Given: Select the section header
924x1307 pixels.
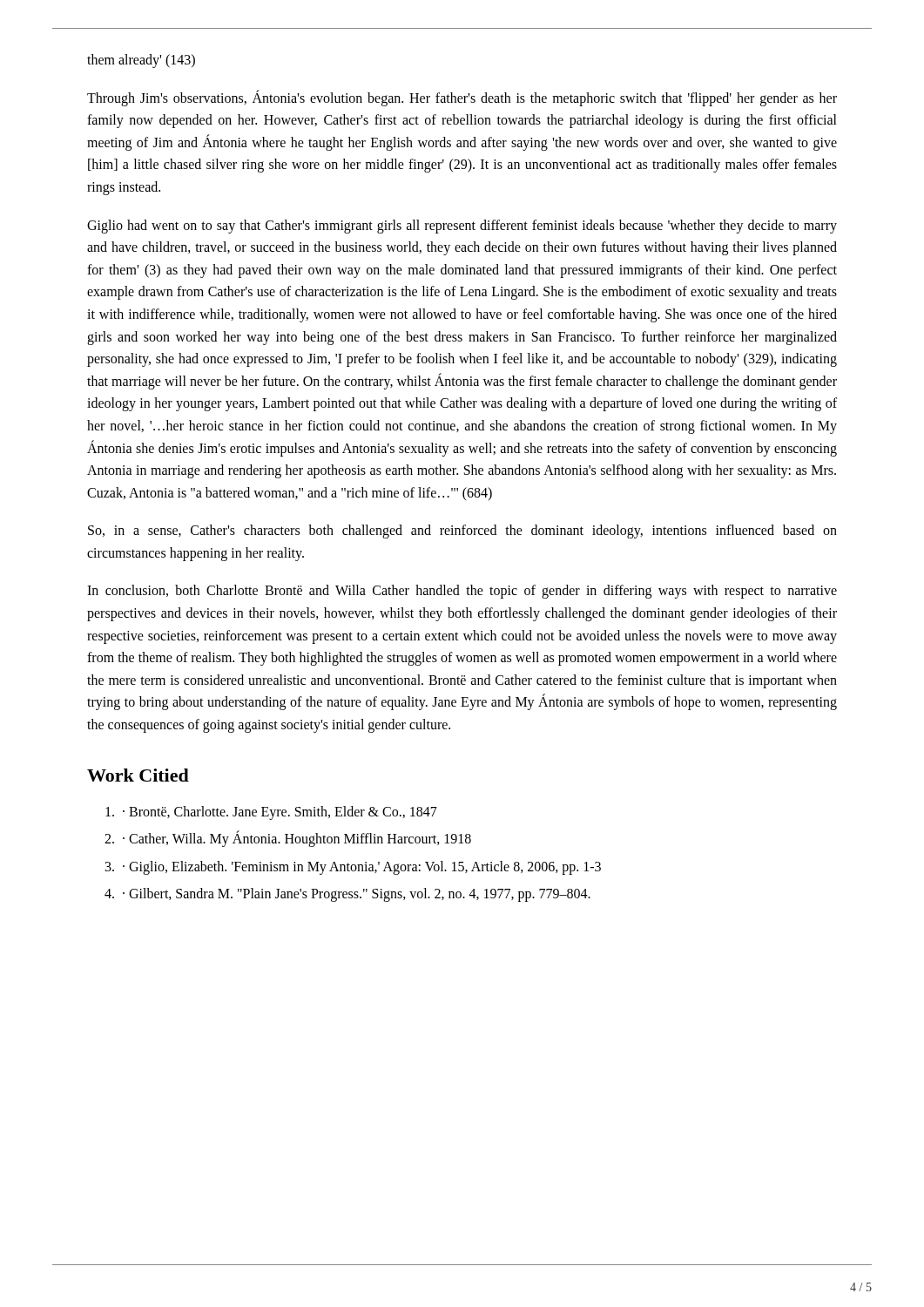Looking at the screenshot, I should click(138, 775).
